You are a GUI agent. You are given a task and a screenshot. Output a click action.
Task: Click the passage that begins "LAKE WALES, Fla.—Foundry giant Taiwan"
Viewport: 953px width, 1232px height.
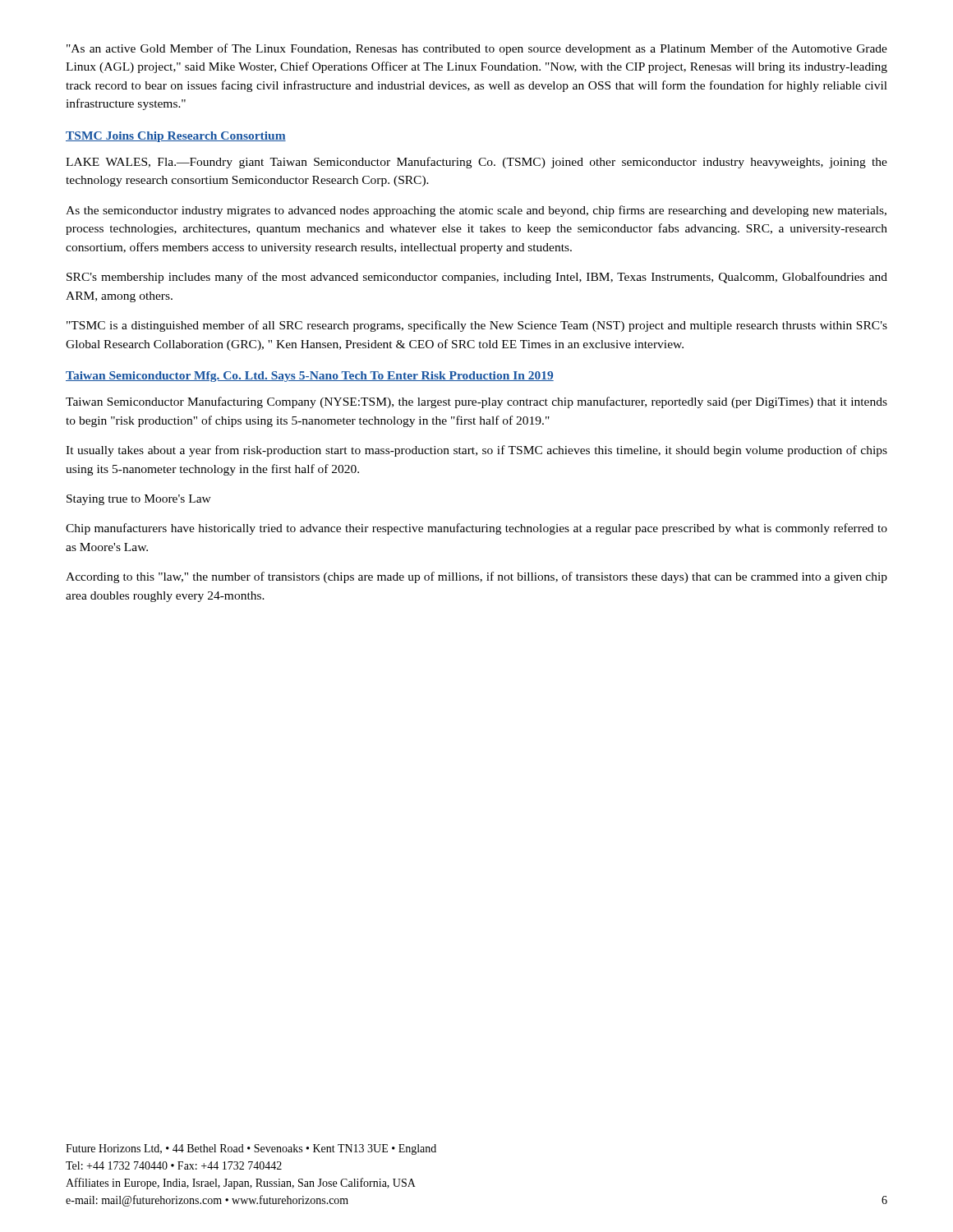(476, 171)
